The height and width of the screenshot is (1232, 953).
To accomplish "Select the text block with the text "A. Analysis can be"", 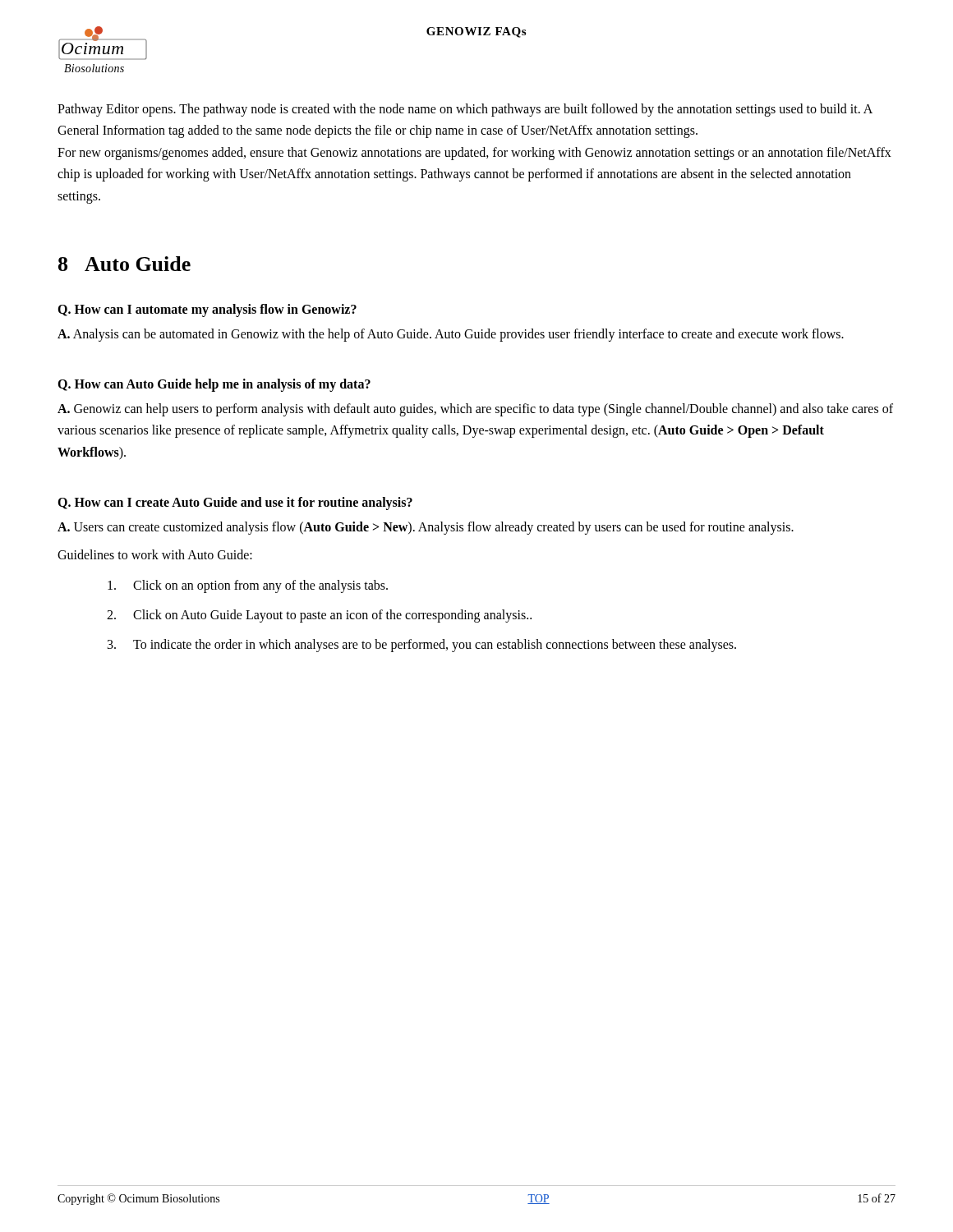I will 451,334.
